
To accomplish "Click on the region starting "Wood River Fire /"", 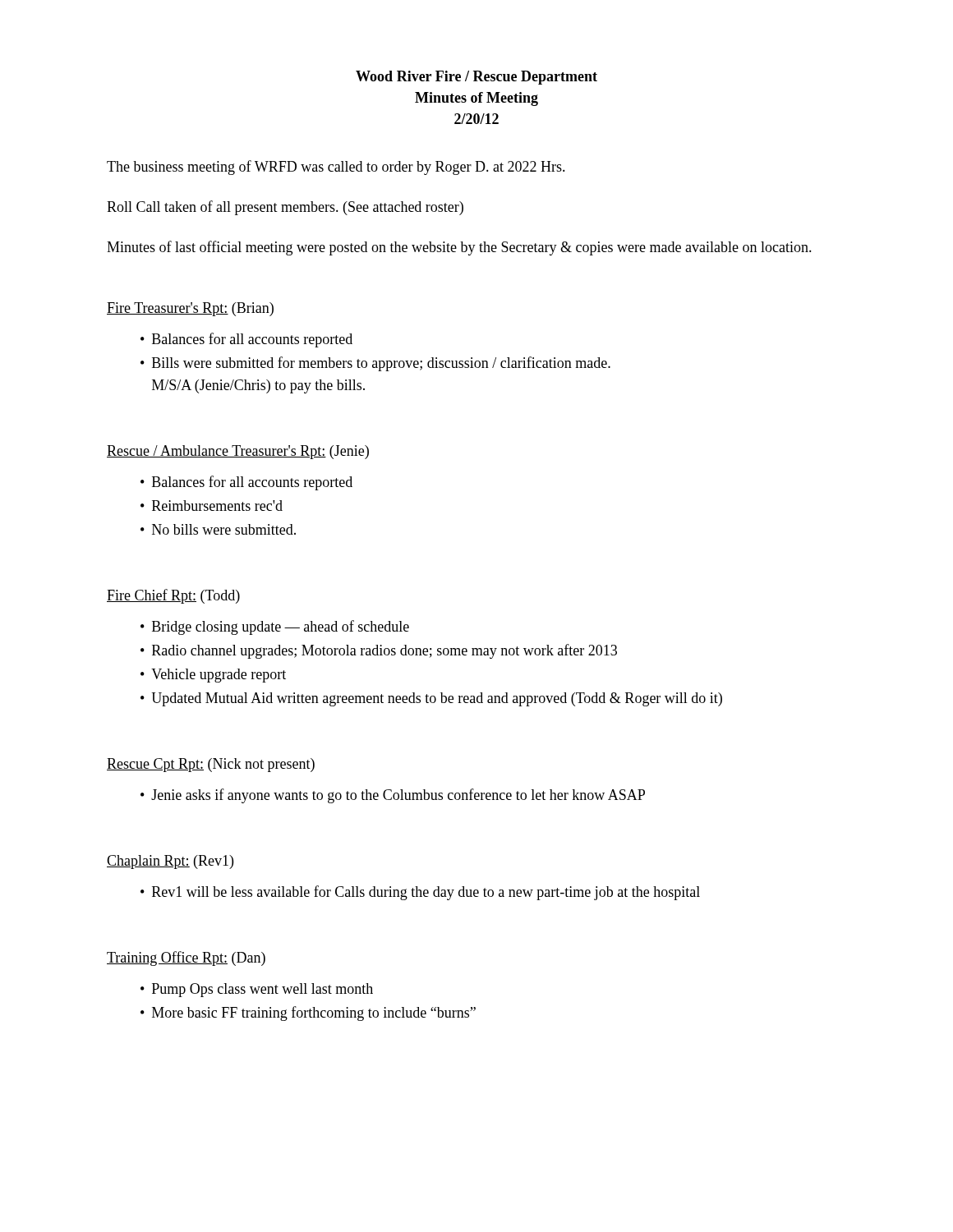I will (476, 98).
